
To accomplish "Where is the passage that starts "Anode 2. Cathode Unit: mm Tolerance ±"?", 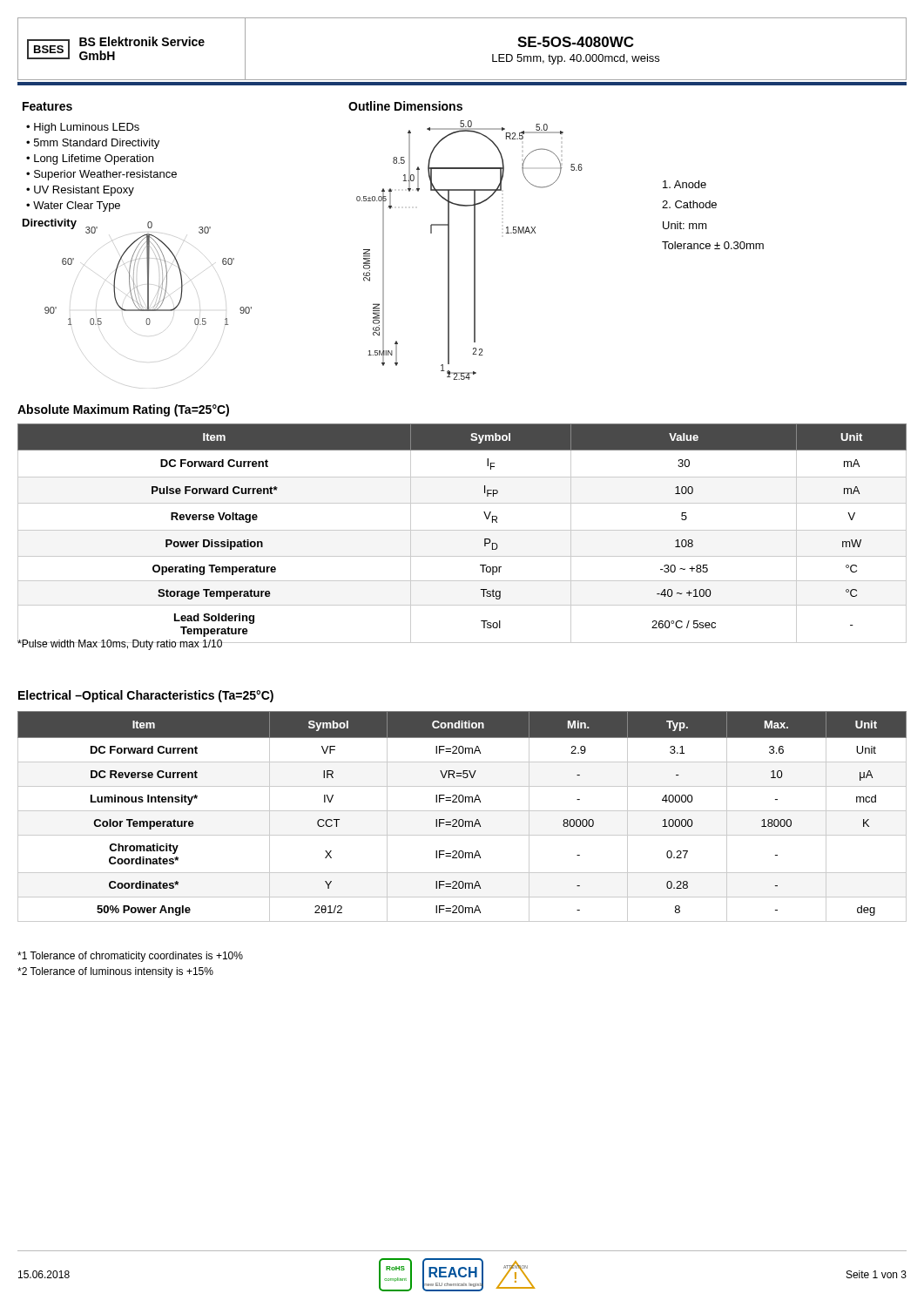I will tap(713, 215).
